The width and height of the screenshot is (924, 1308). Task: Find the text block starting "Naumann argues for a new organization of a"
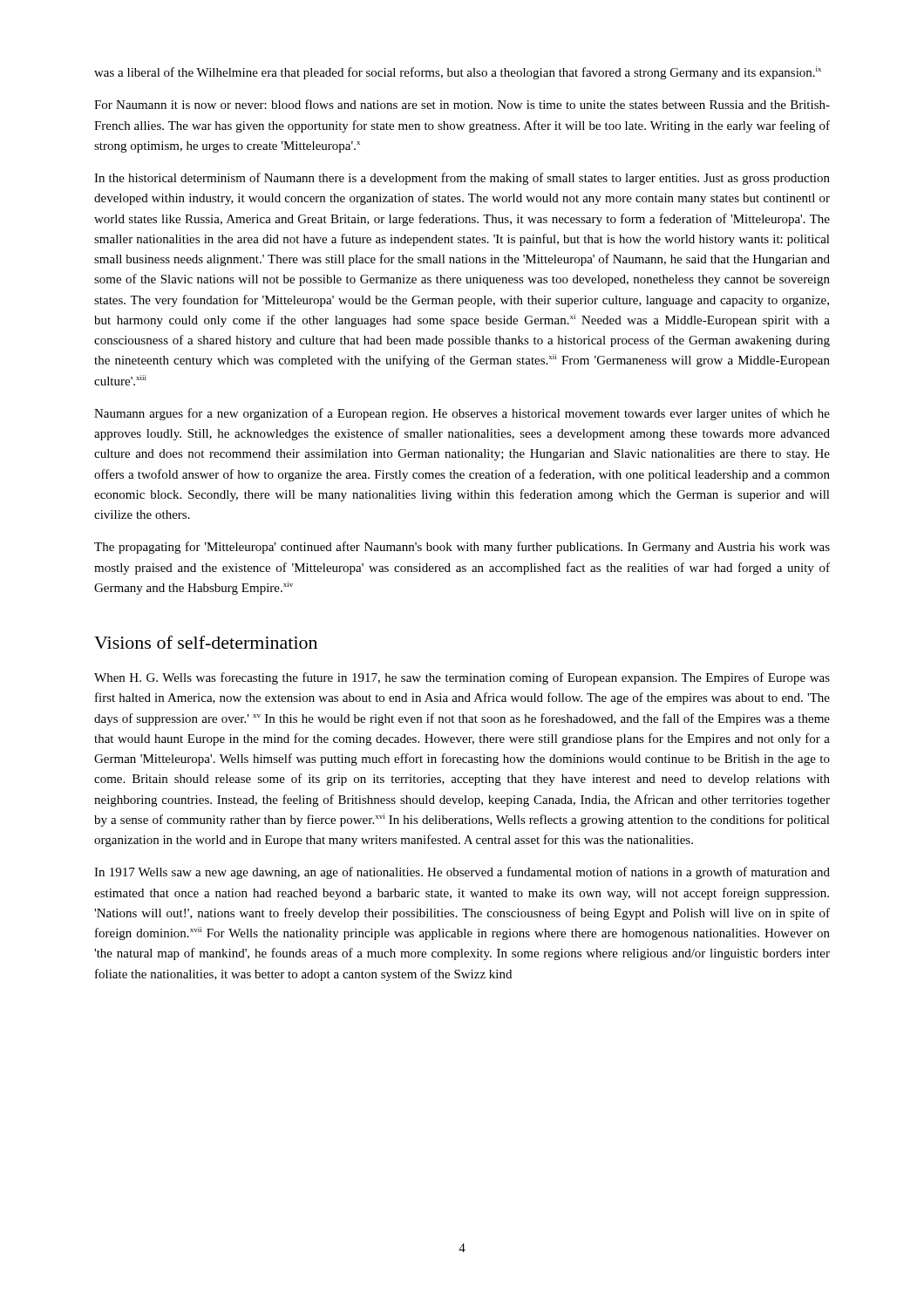(x=462, y=464)
